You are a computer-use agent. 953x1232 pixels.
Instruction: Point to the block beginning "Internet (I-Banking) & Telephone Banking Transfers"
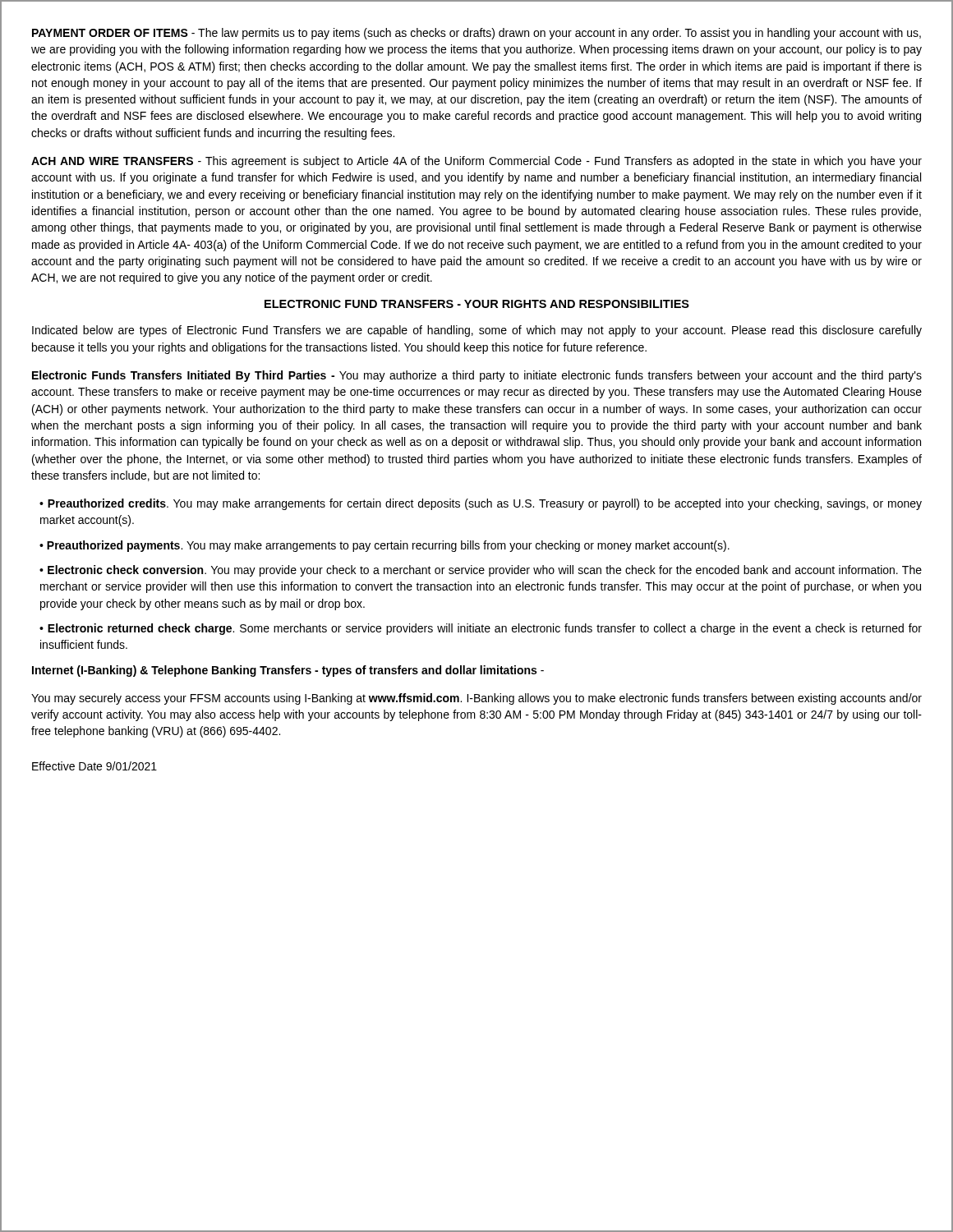click(288, 670)
